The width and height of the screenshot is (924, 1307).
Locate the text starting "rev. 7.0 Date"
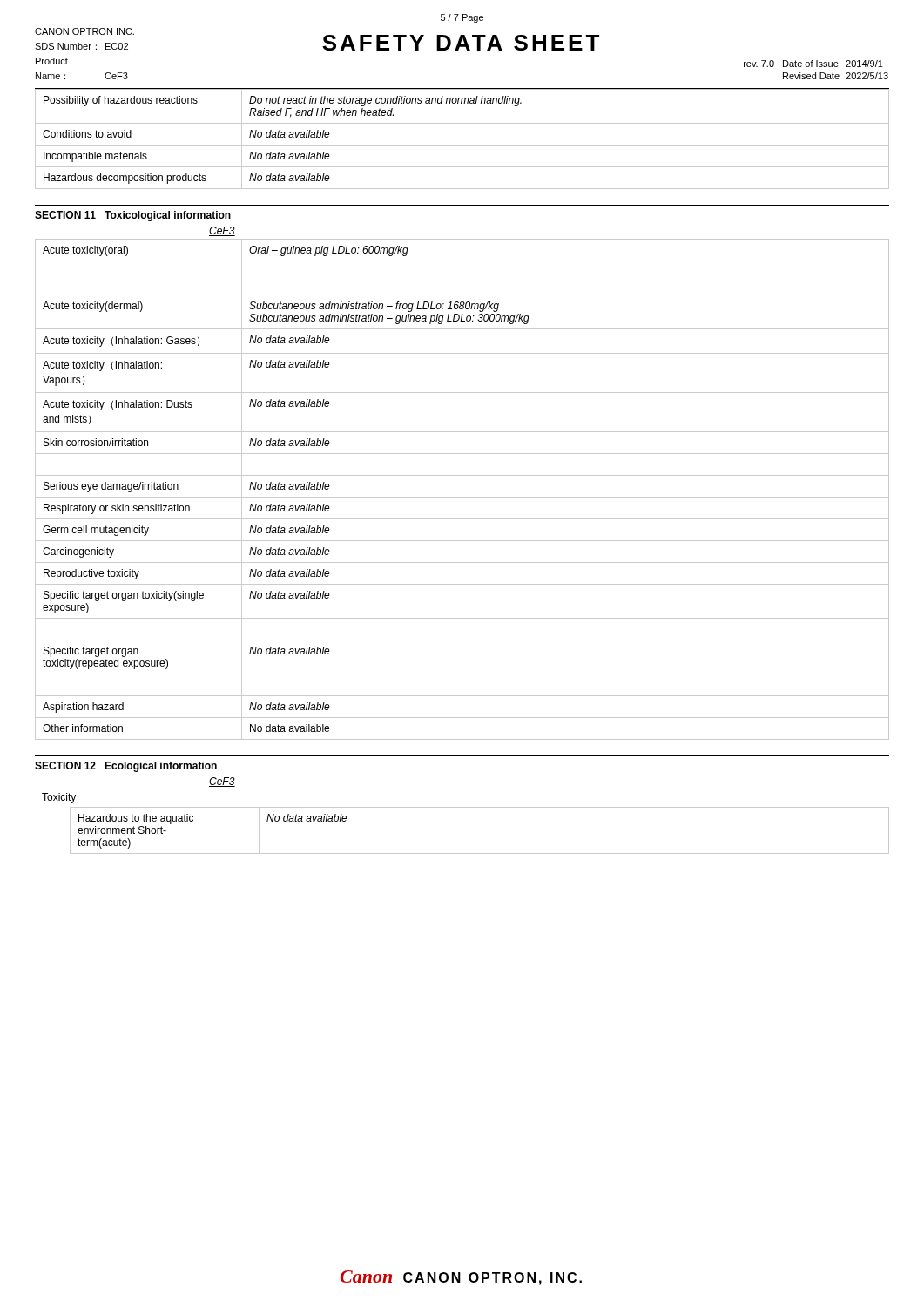coord(816,70)
